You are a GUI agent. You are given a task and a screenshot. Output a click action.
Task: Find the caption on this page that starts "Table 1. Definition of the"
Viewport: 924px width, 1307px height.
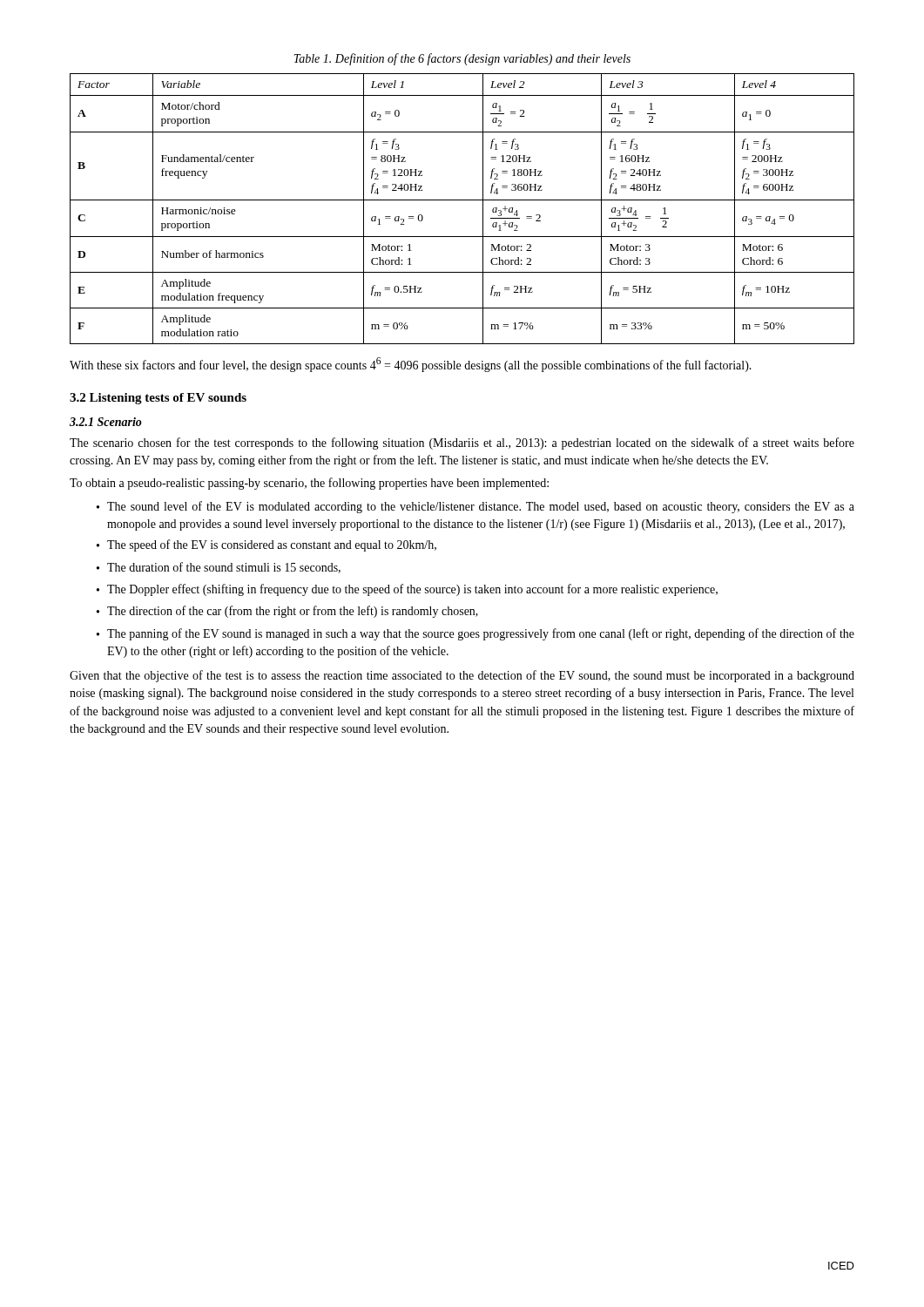462,59
